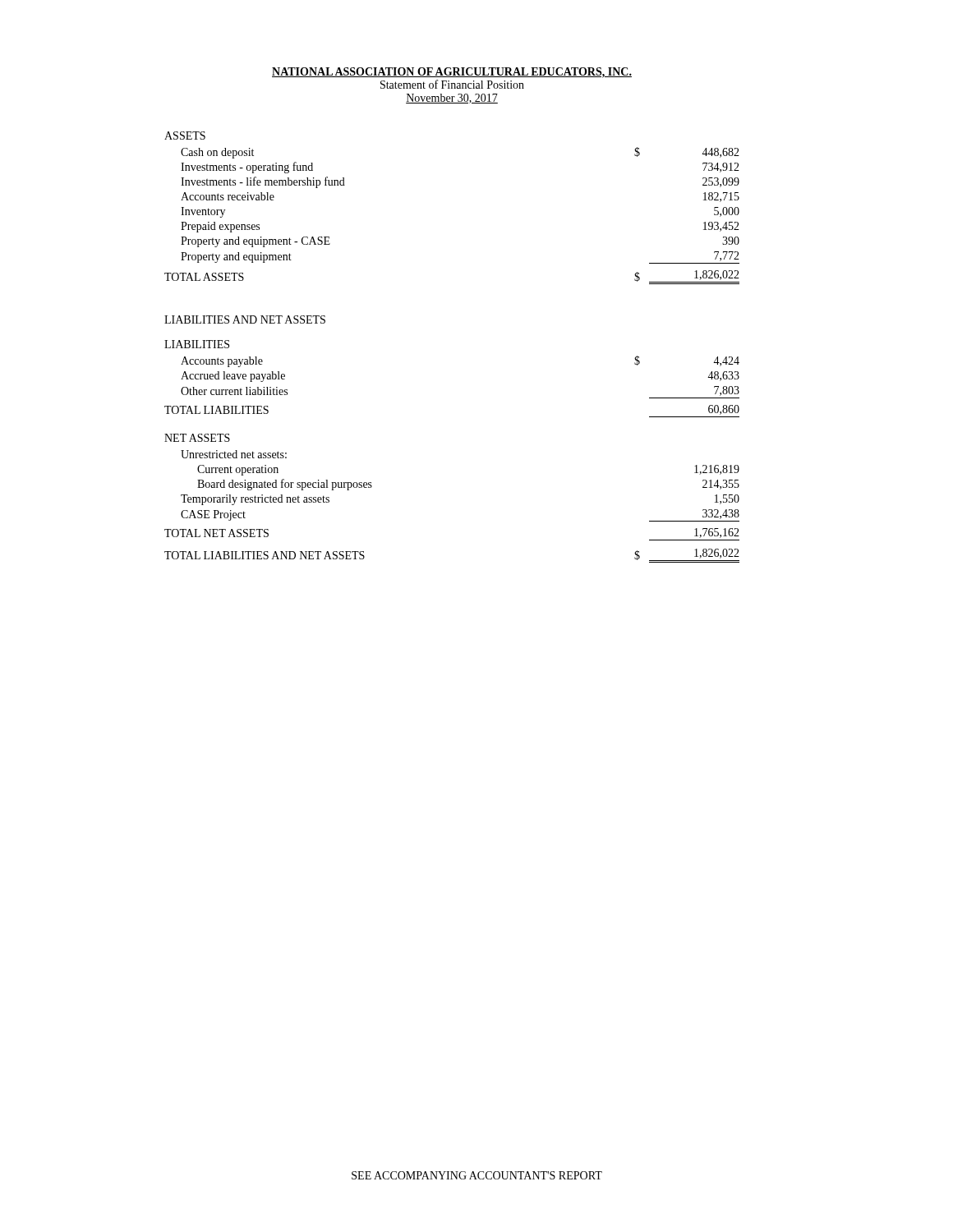Image resolution: width=953 pixels, height=1232 pixels.
Task: Where does it say "NET ASSETS"?
Action: [x=197, y=438]
